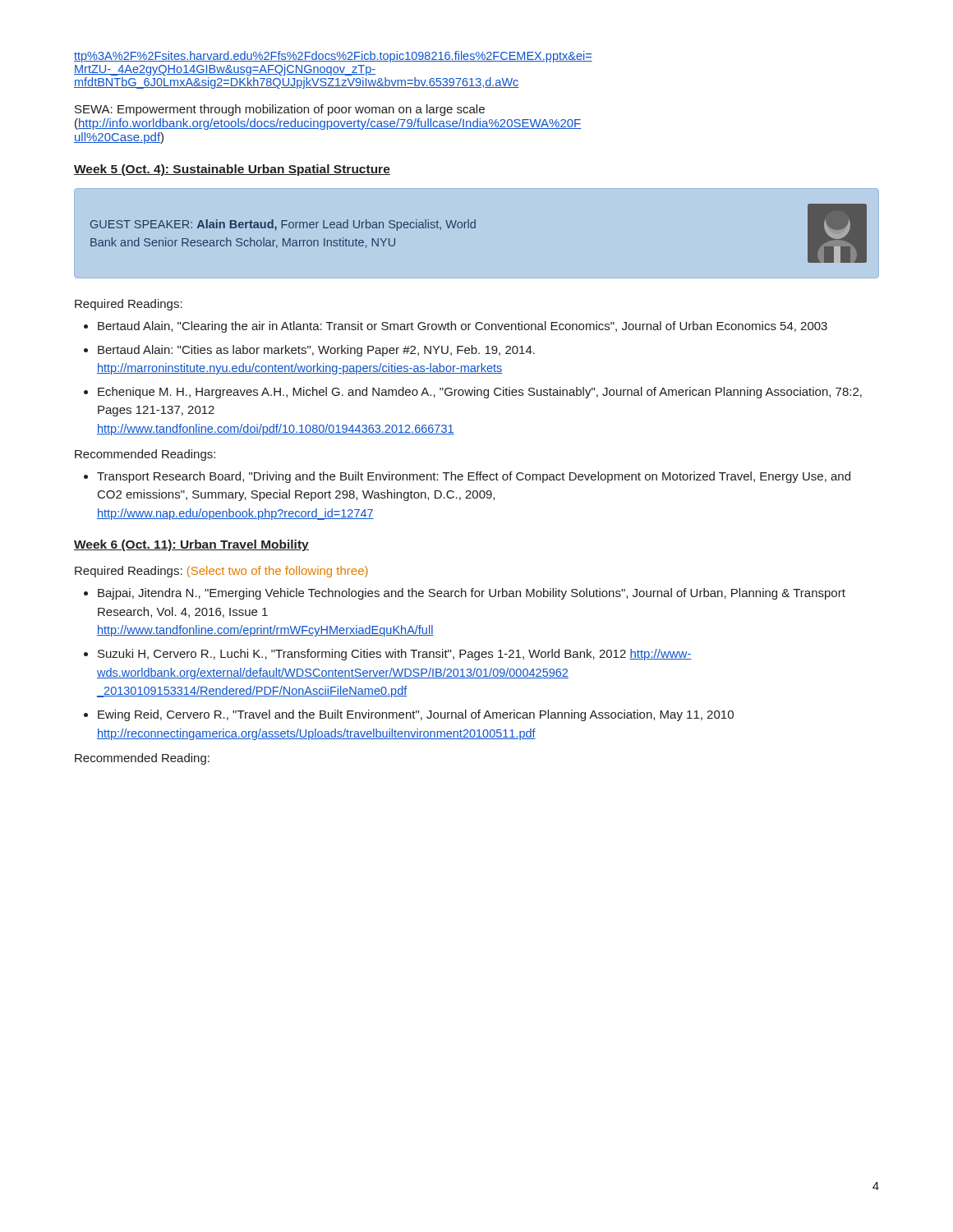Find the block on this page that starts "Echenique M. H., Hargreaves A.H., Michel G."
This screenshot has height=1232, width=953.
[x=480, y=393]
